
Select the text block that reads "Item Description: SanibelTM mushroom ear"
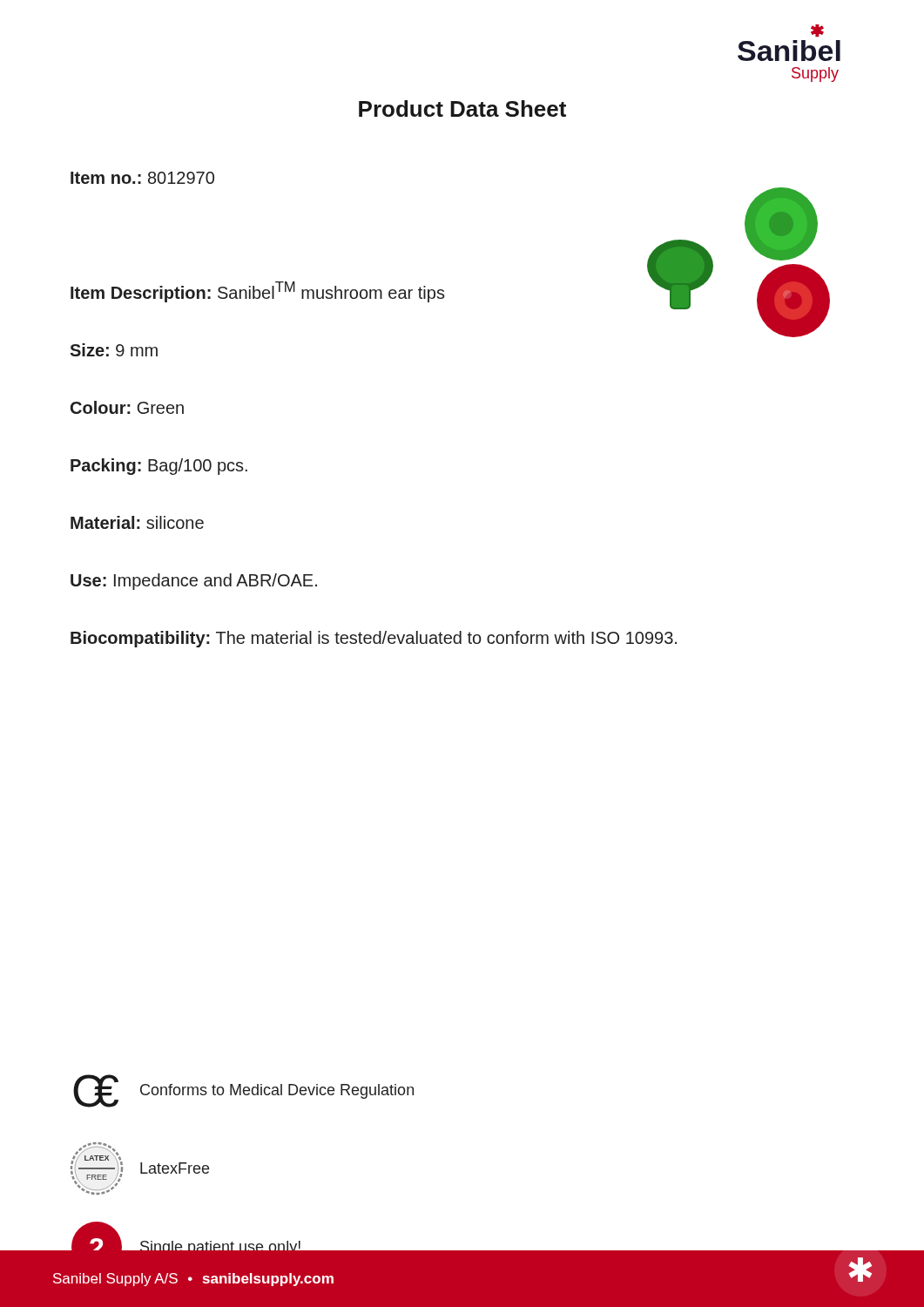click(x=257, y=290)
